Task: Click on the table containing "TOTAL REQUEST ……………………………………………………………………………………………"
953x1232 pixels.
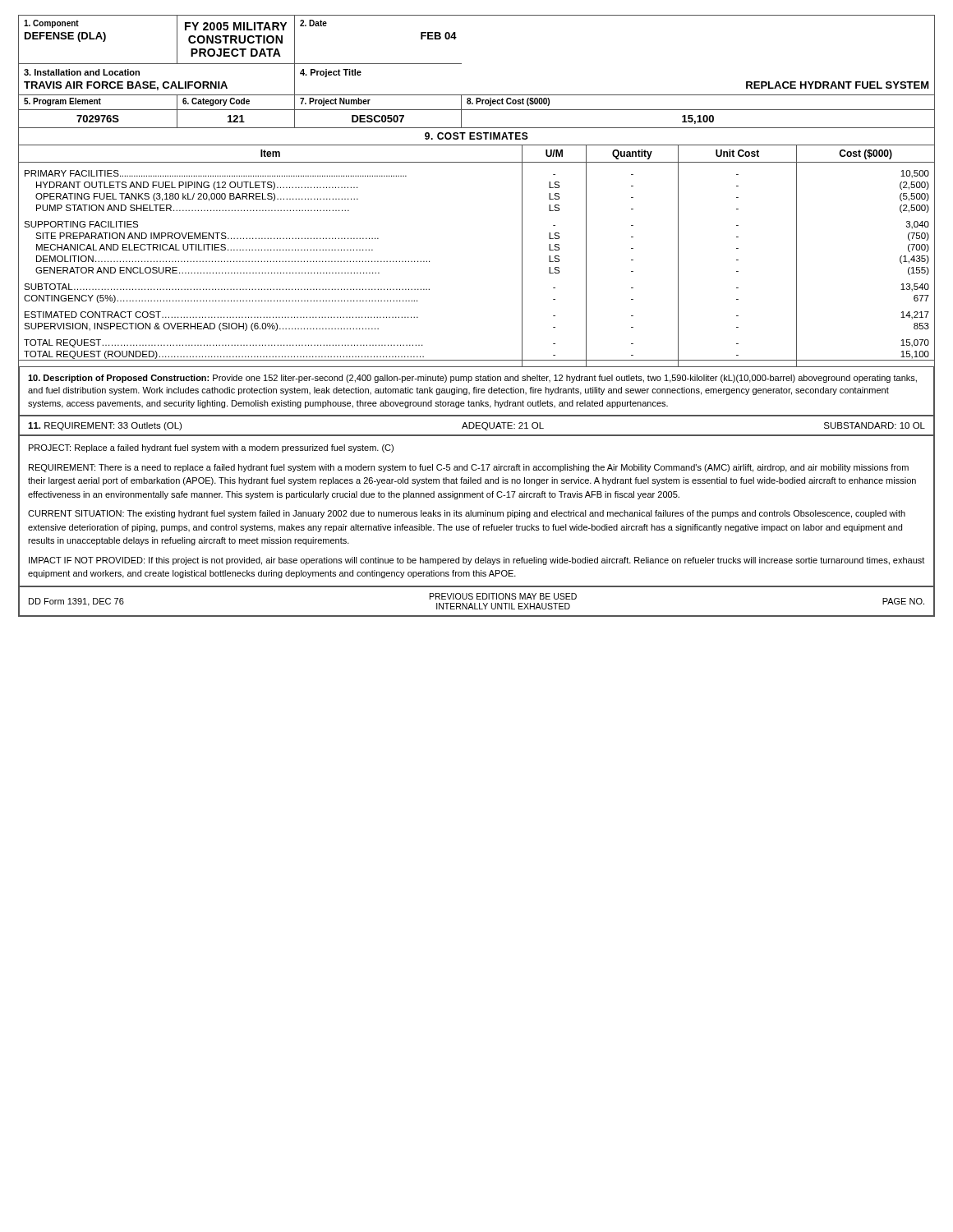Action: tap(476, 256)
